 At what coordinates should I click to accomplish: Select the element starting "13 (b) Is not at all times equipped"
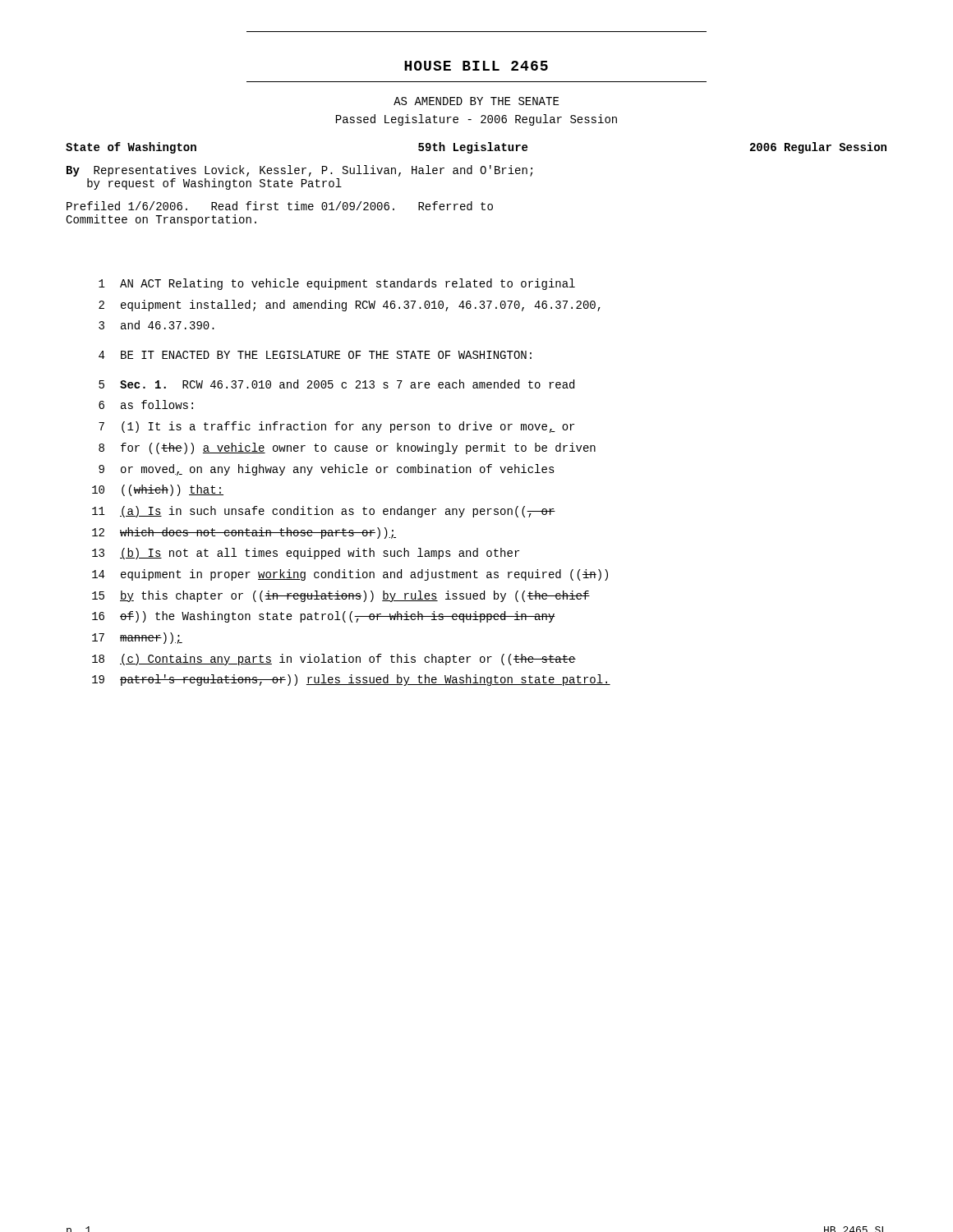[476, 554]
